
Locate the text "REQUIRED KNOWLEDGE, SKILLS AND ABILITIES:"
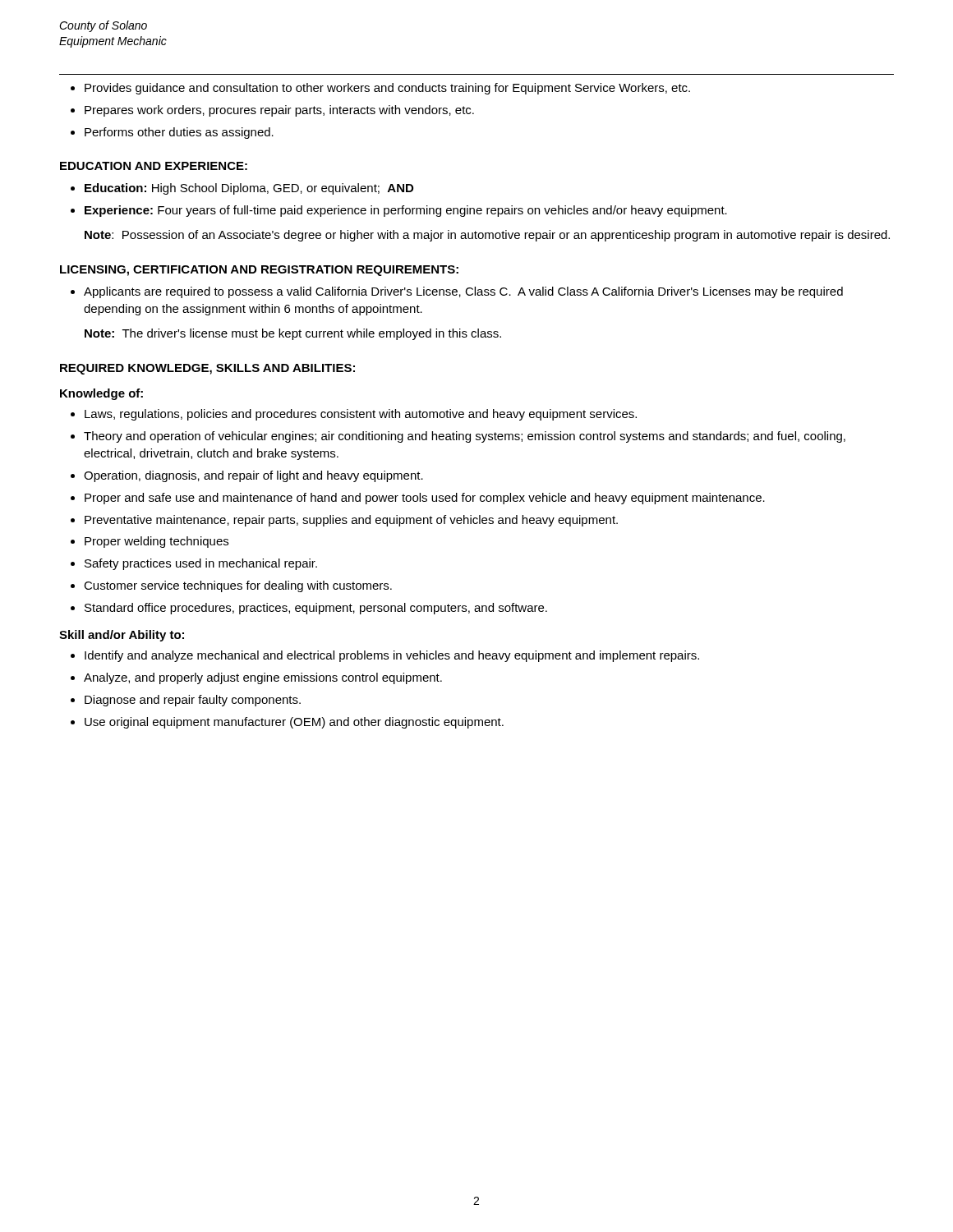208,367
